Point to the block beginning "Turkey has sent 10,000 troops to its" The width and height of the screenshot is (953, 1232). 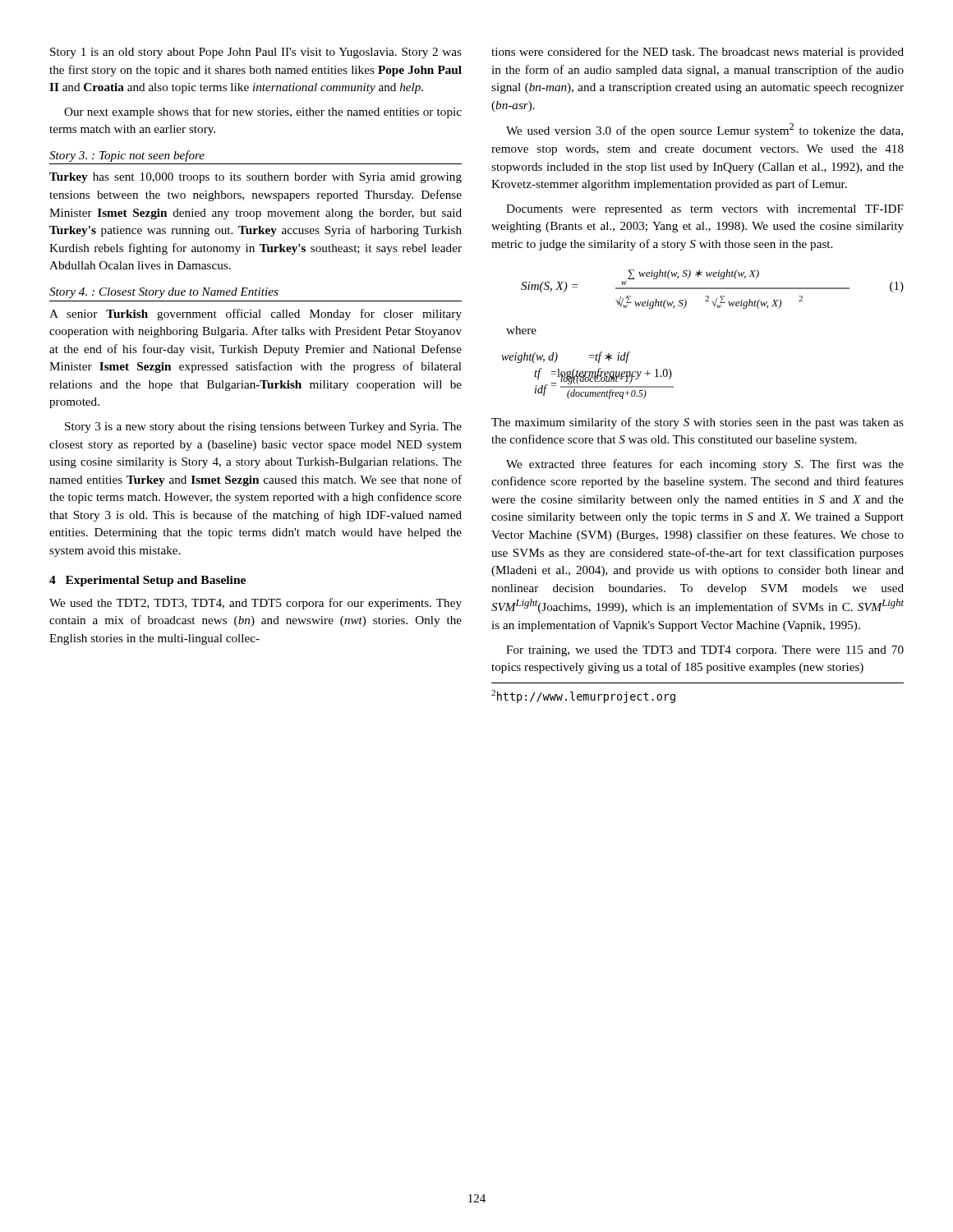pos(255,221)
